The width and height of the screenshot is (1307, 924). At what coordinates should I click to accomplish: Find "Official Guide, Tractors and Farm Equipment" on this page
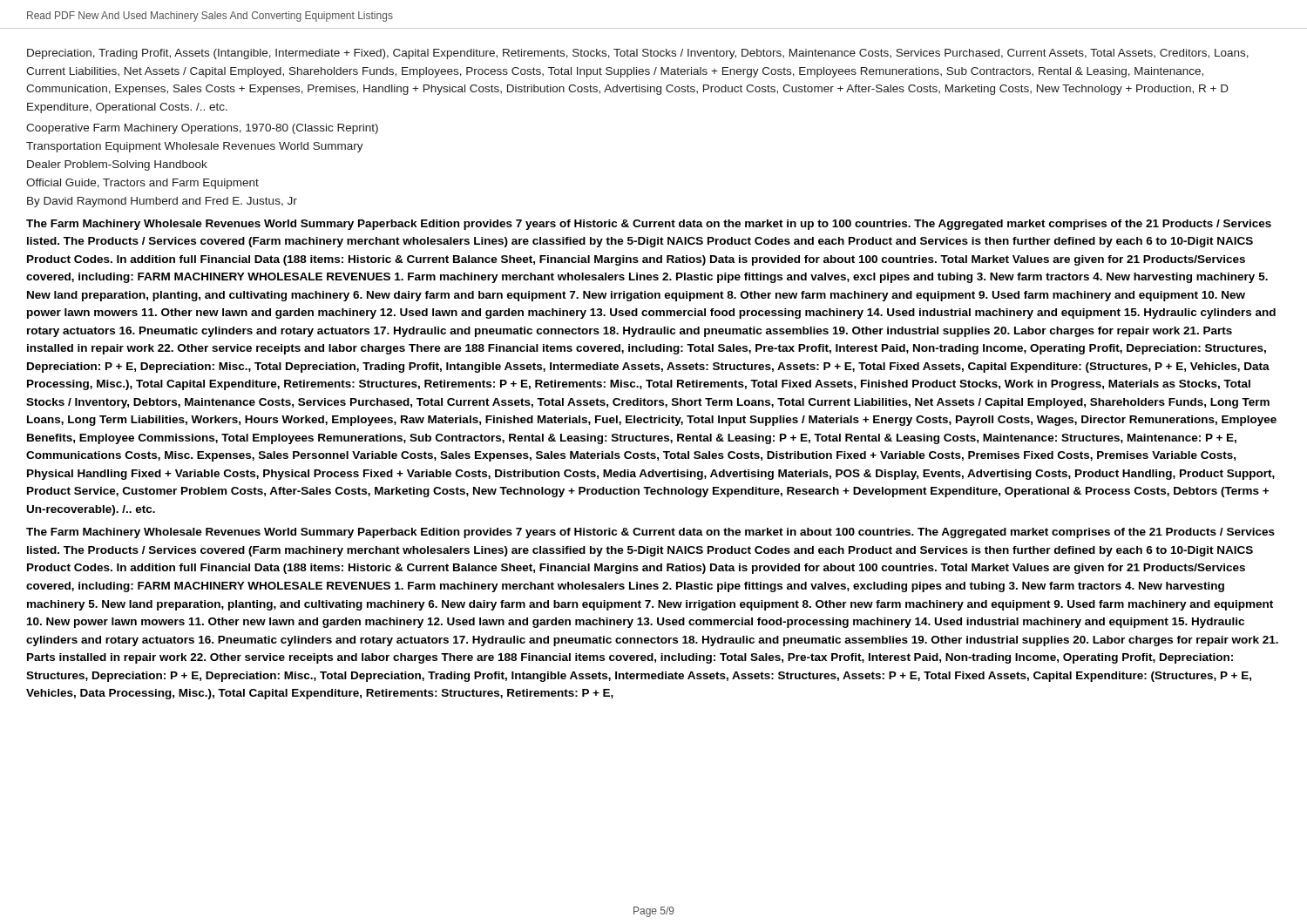point(142,182)
